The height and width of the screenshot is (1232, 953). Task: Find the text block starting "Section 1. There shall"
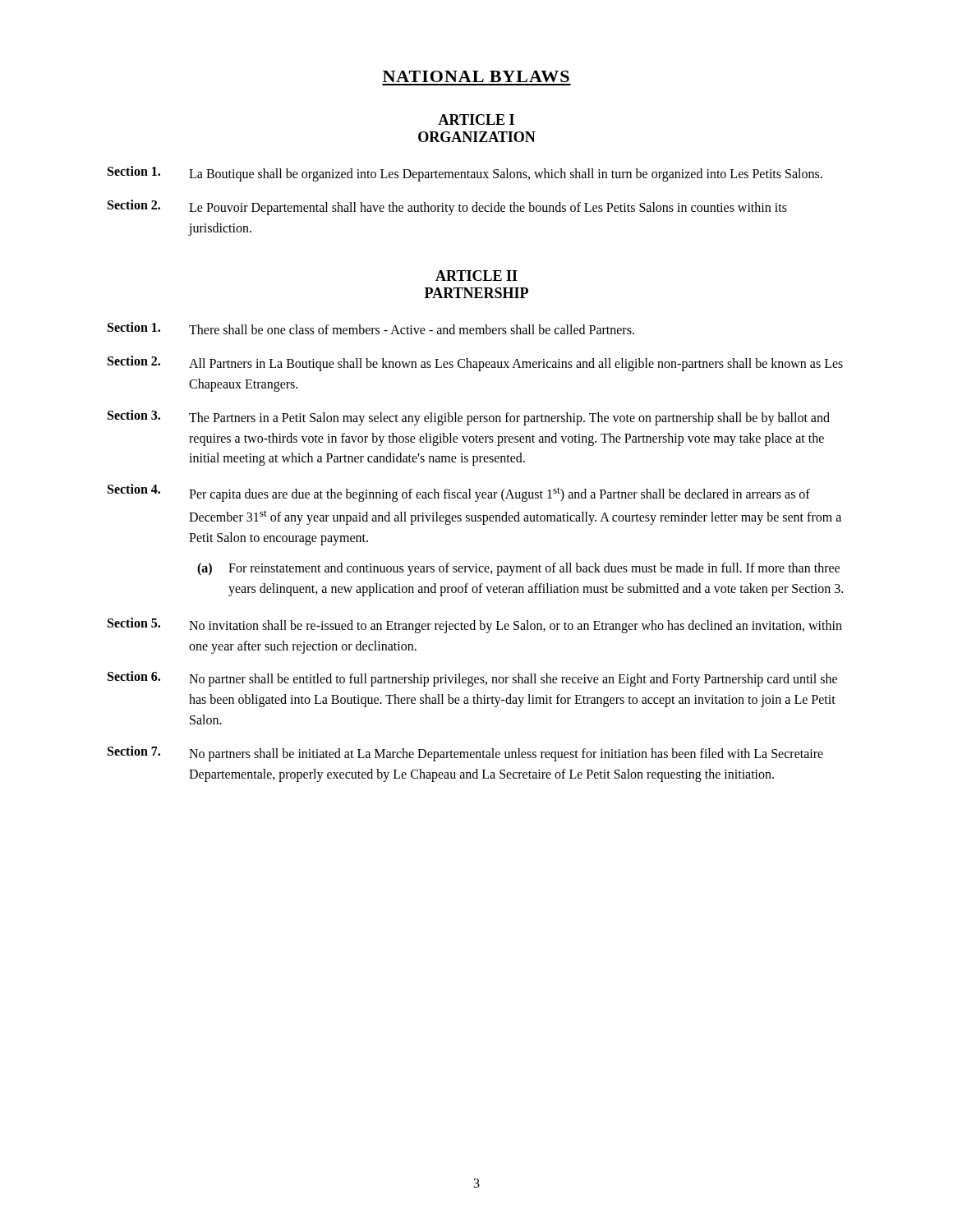point(476,331)
